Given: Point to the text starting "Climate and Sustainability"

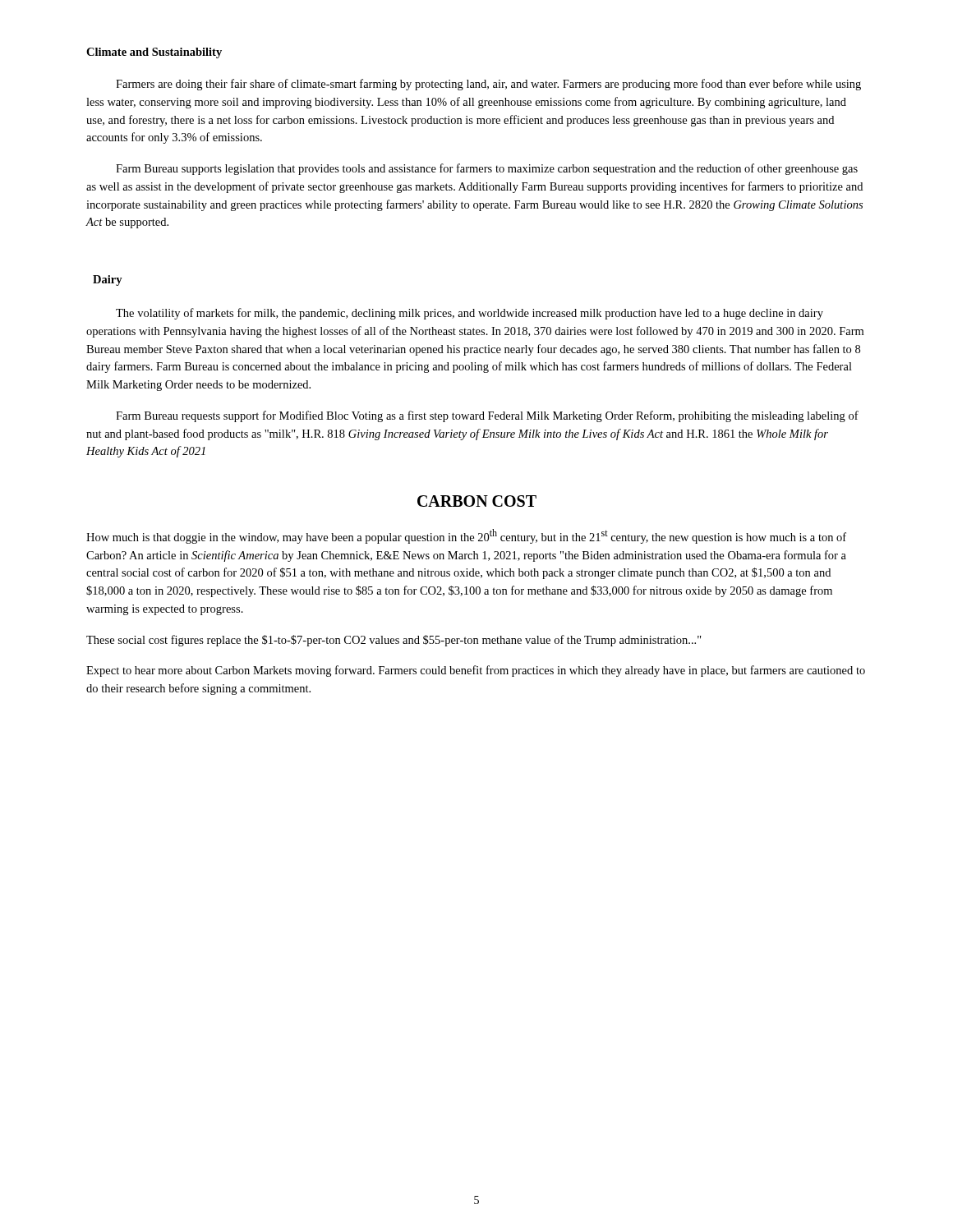Looking at the screenshot, I should (154, 52).
